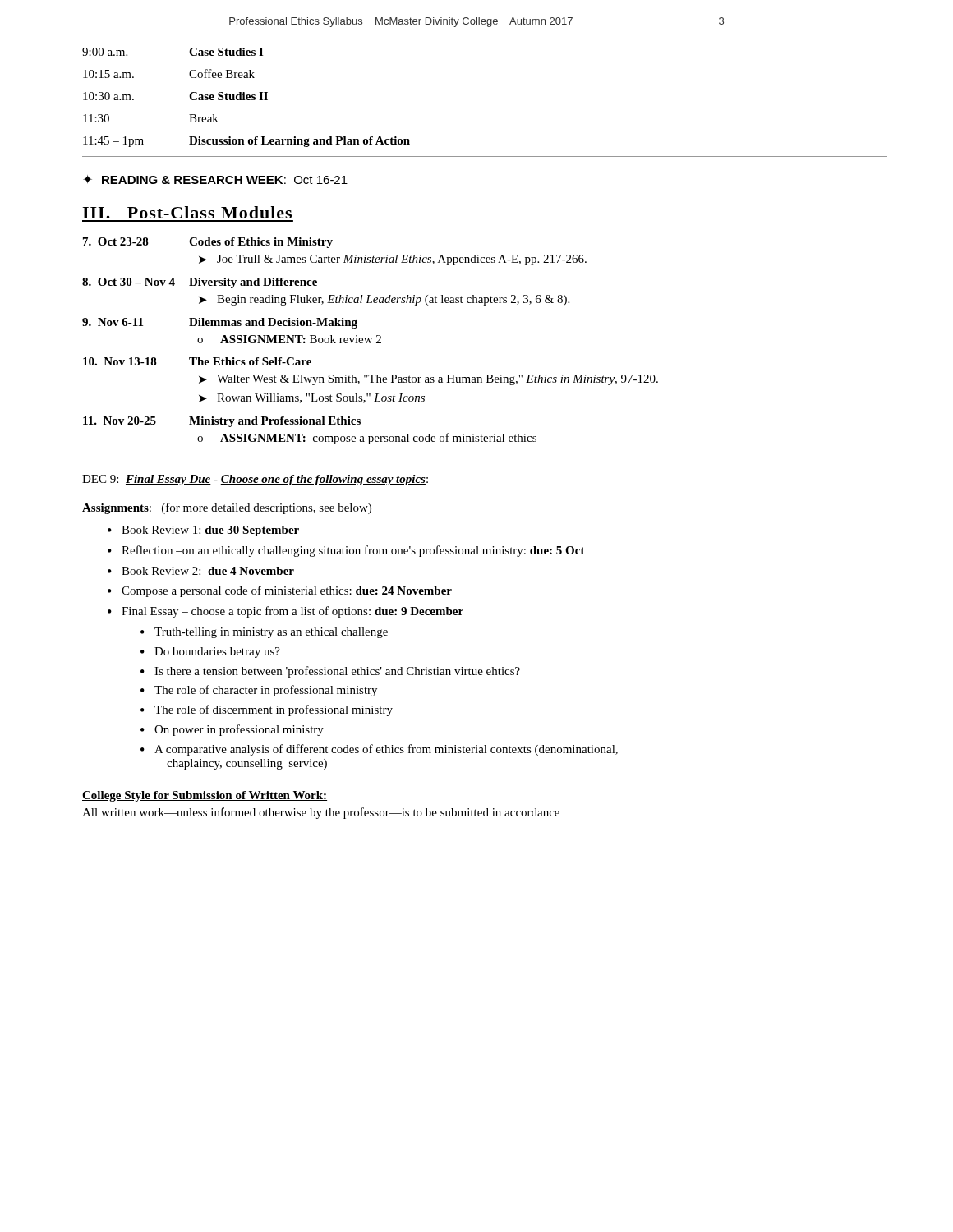Point to "III. Post-Class Modules"
The image size is (953, 1232).
pos(188,212)
